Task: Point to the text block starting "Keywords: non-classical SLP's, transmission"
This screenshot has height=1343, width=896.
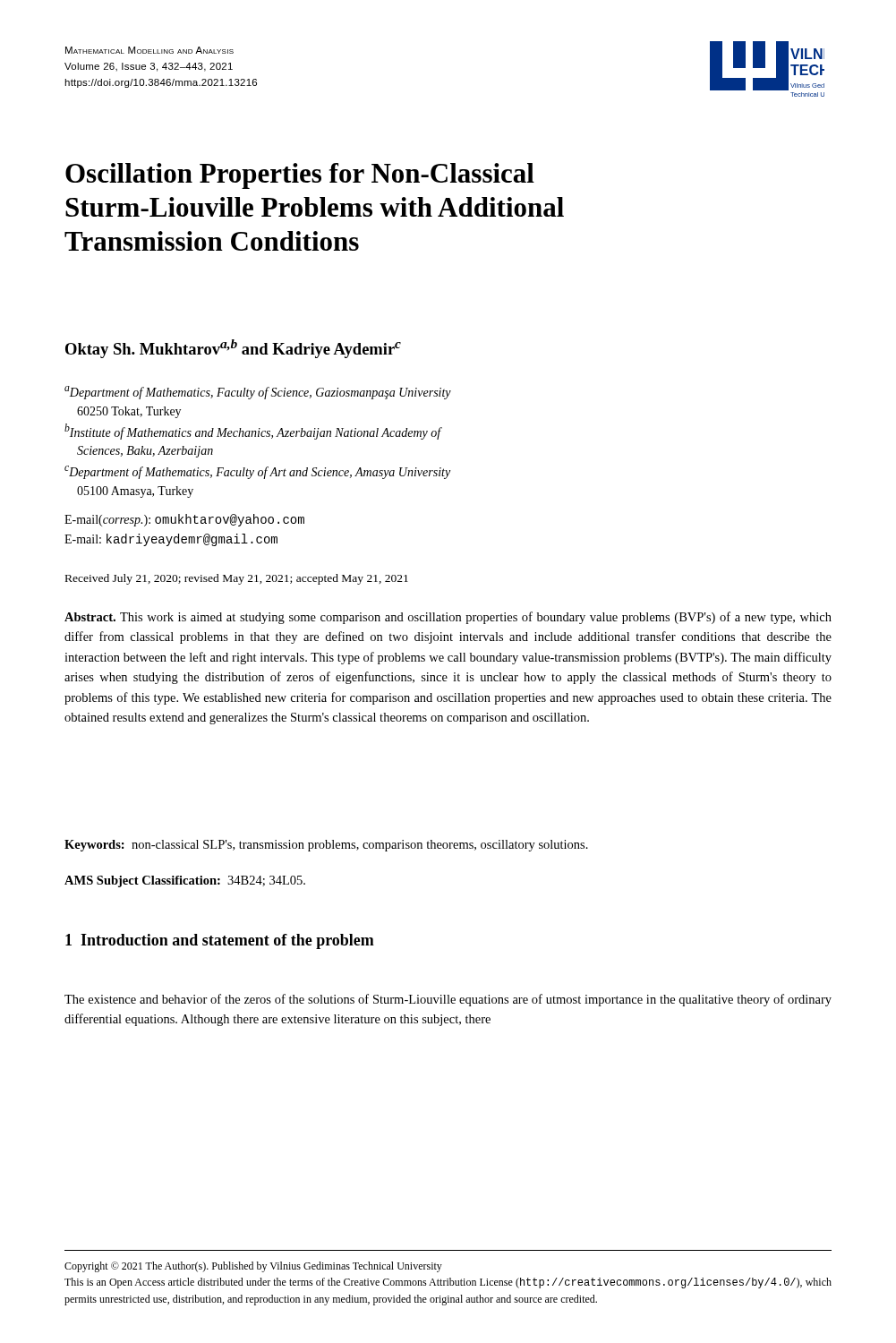Action: pyautogui.click(x=448, y=844)
